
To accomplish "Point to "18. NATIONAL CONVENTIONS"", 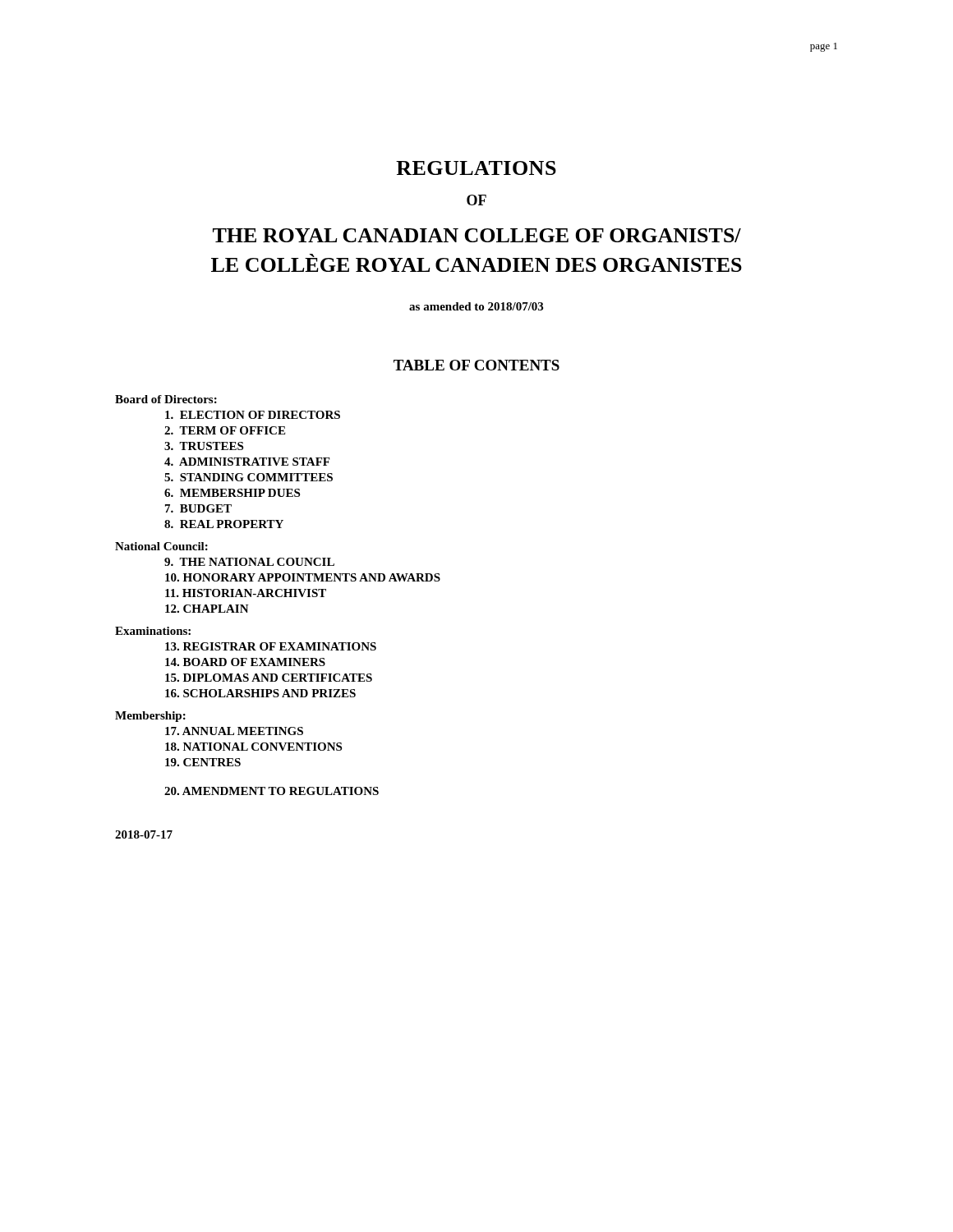I will click(x=253, y=746).
